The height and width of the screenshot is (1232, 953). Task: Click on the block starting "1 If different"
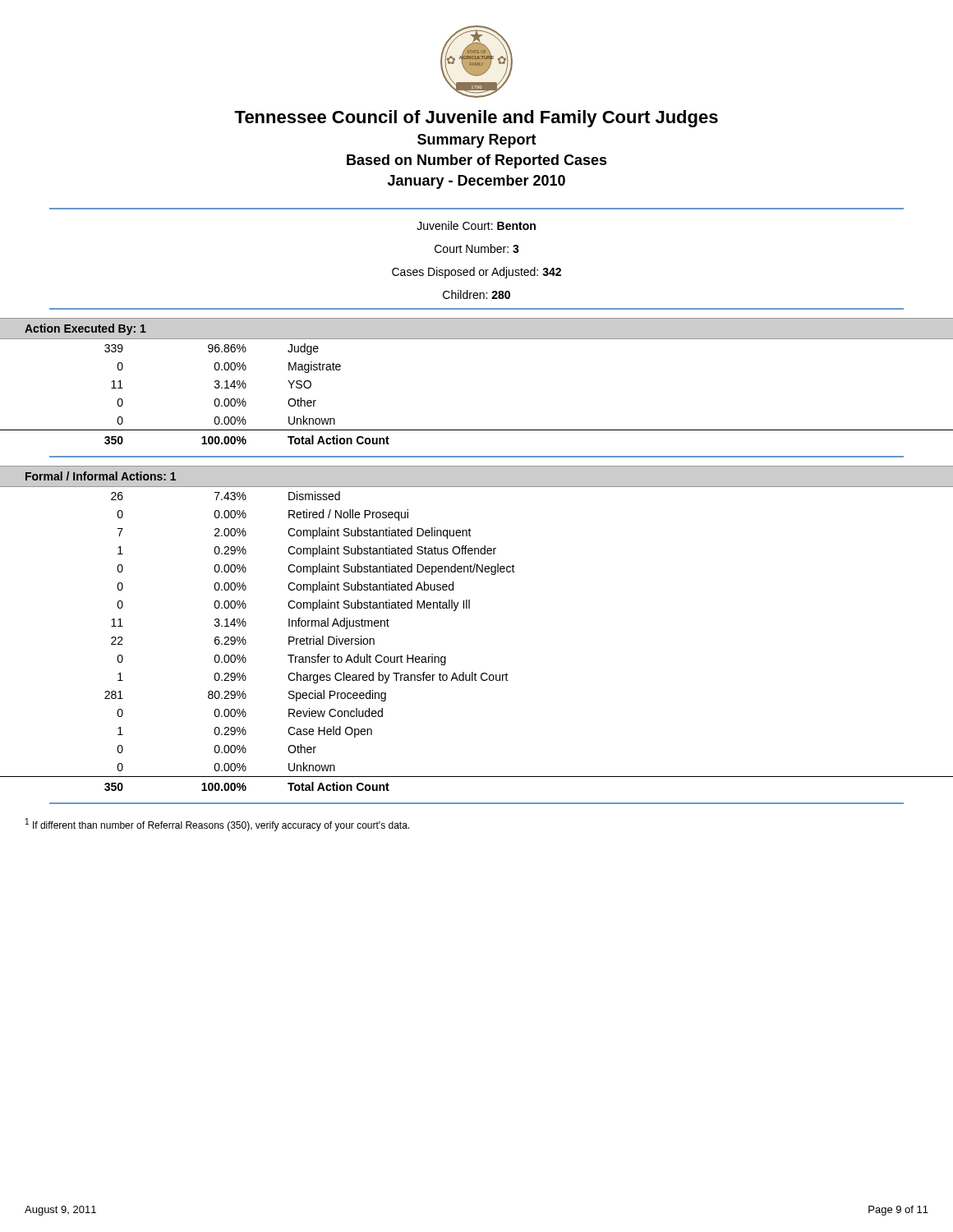point(217,824)
